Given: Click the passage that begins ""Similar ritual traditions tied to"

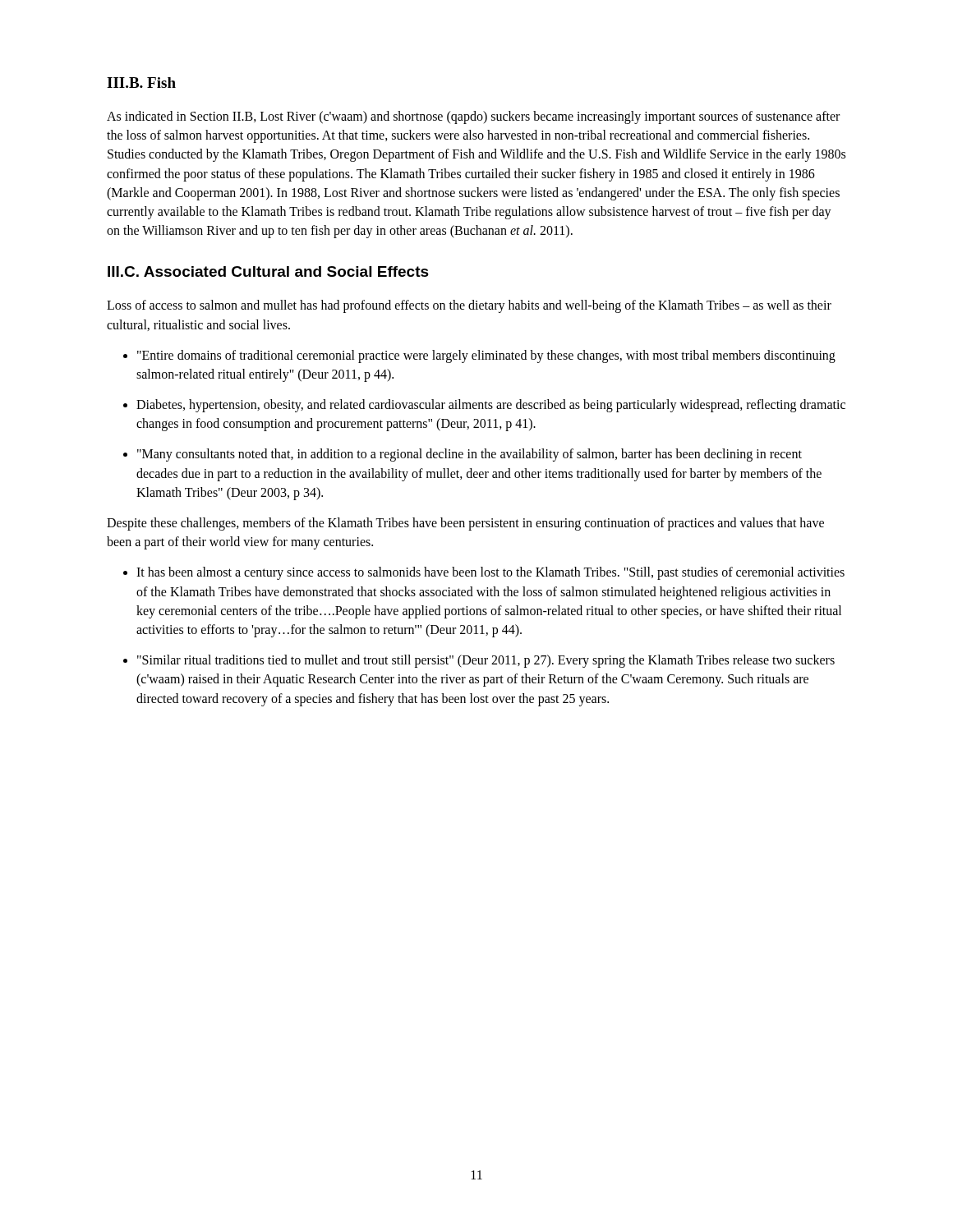Looking at the screenshot, I should point(486,679).
